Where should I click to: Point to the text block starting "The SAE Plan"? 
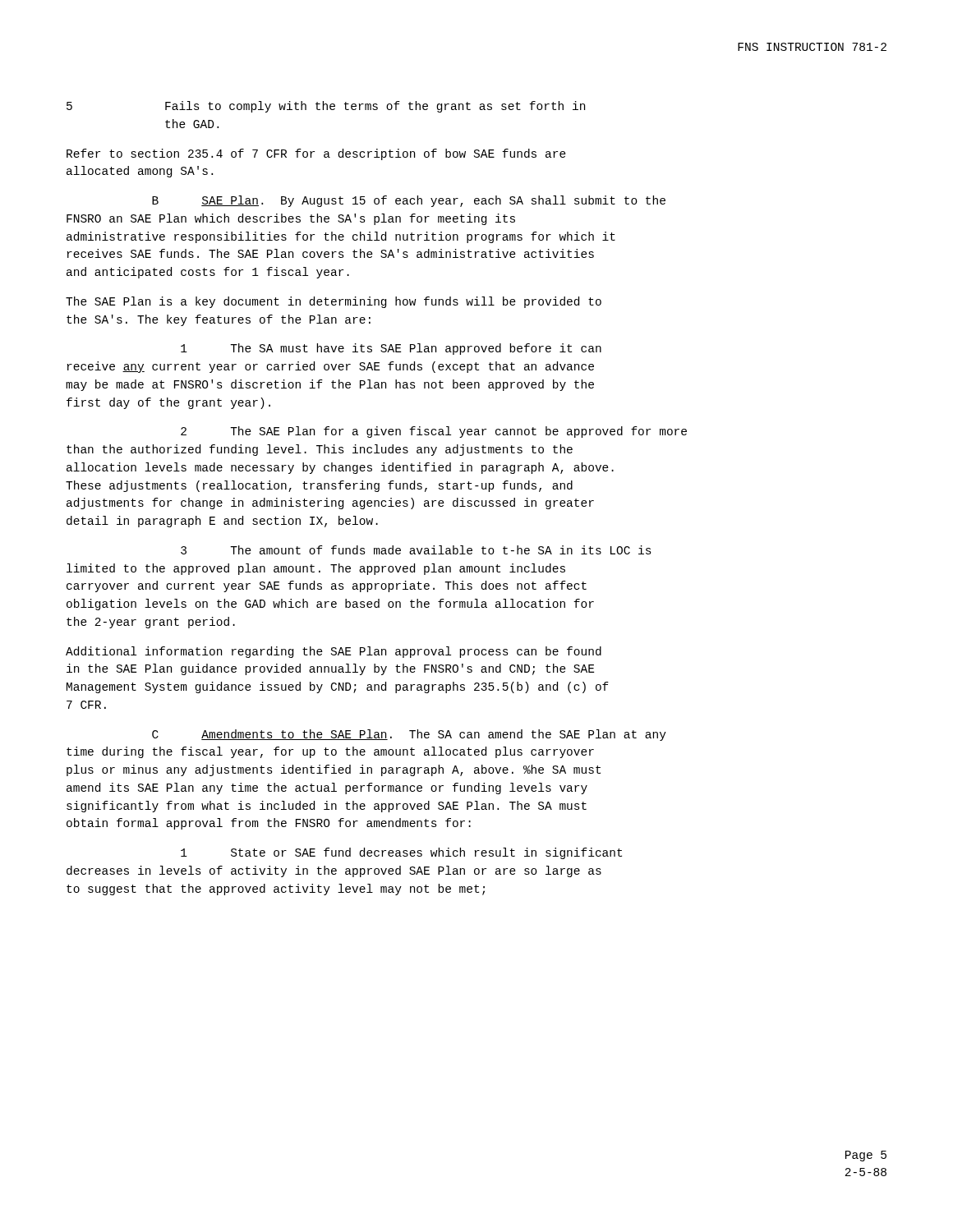(x=334, y=311)
